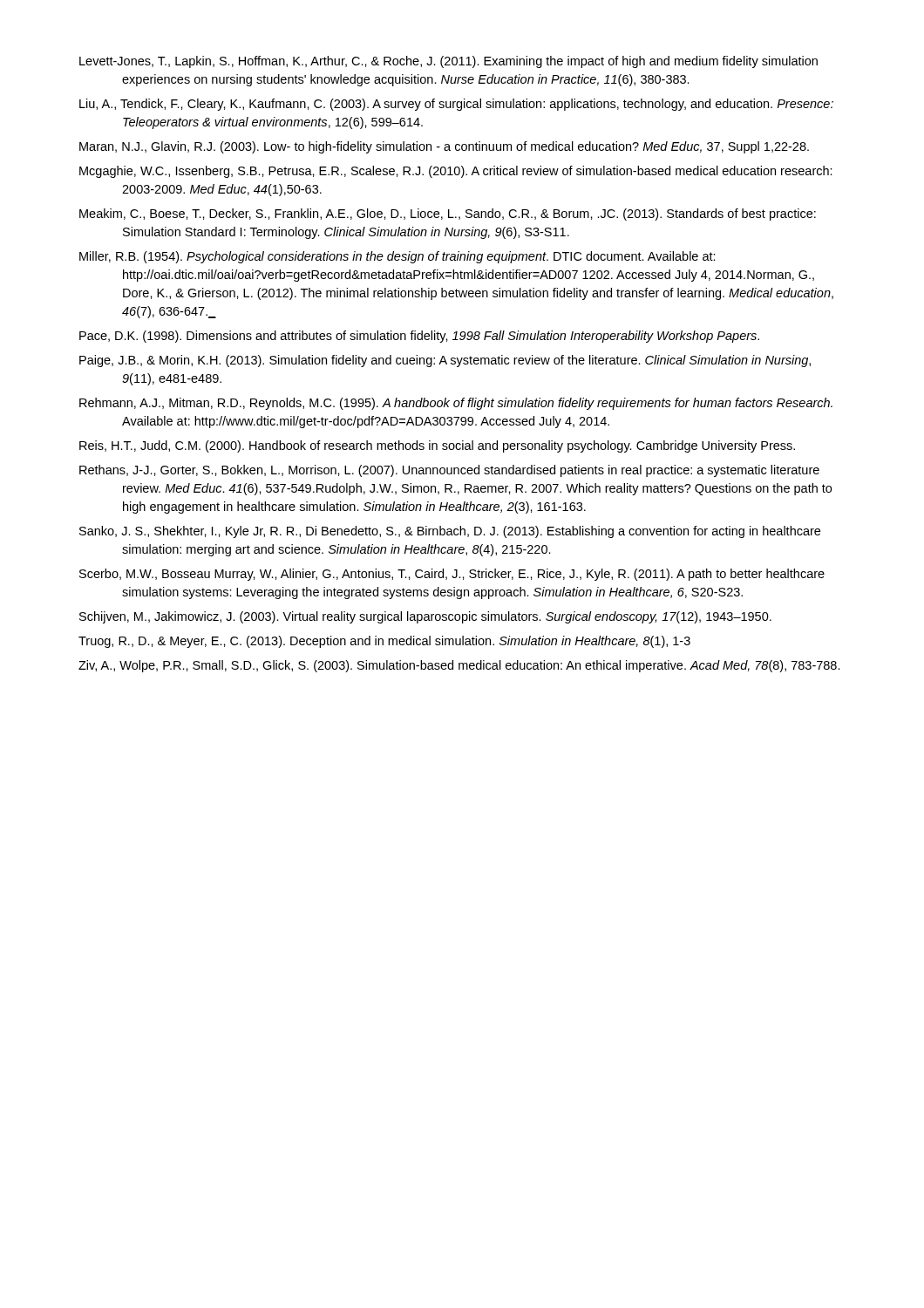Click on the block starting "Ziv, A., Wolpe, P.R., Small, S.D.,"
This screenshot has width=924, height=1308.
click(x=460, y=666)
